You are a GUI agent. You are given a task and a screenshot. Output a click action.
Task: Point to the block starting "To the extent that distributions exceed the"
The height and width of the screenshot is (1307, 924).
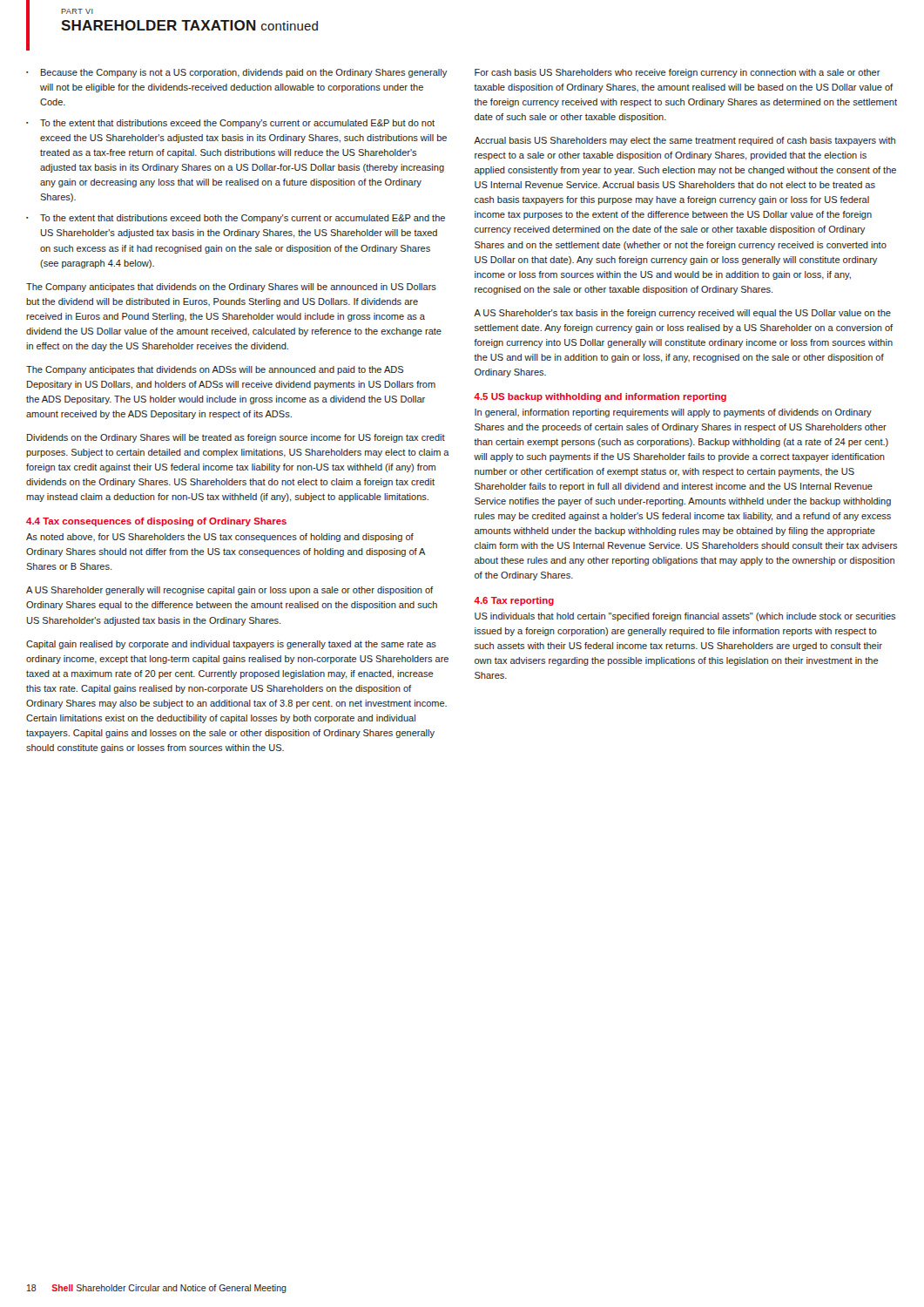point(244,160)
